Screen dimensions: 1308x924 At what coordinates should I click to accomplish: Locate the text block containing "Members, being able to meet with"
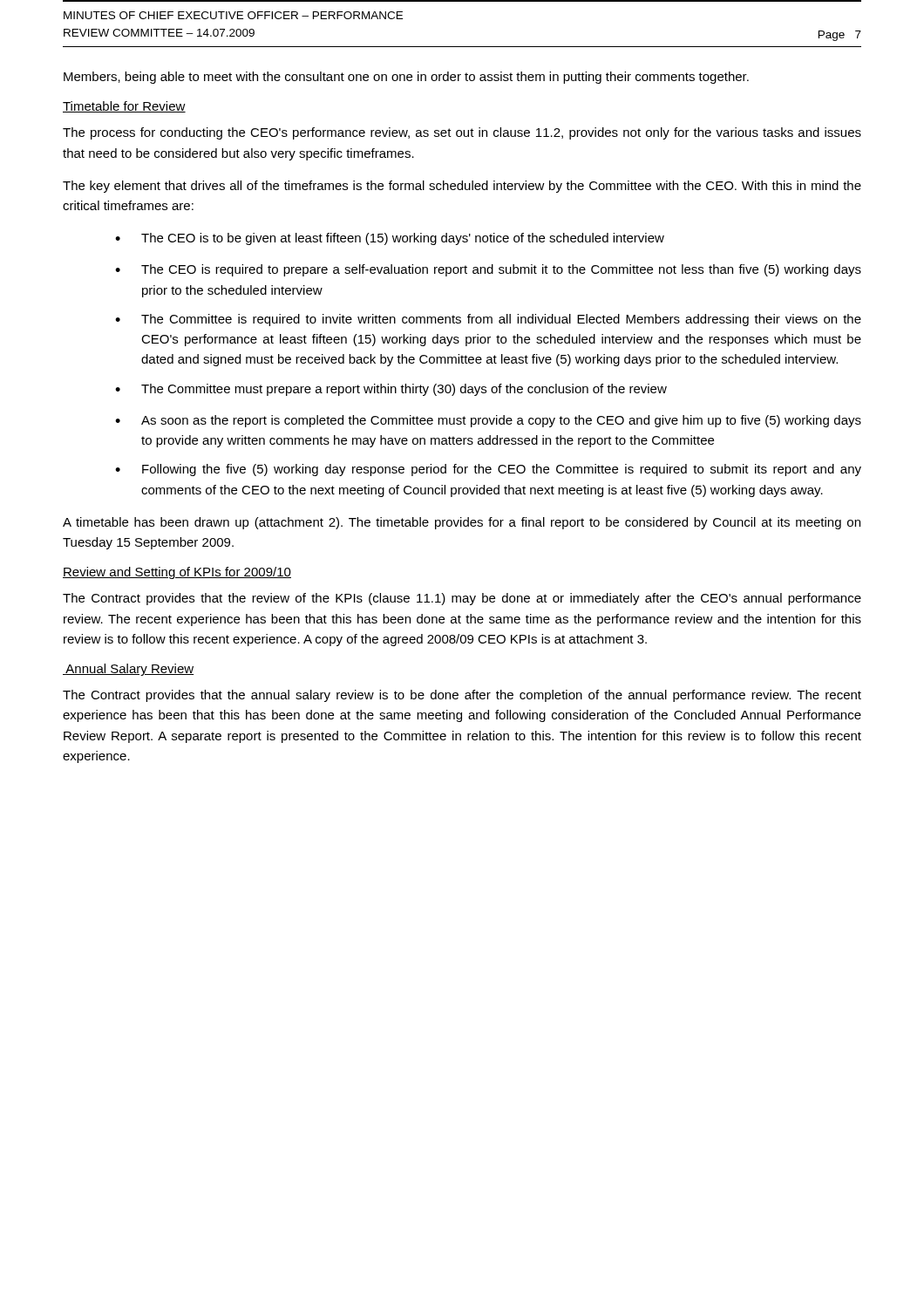[406, 76]
